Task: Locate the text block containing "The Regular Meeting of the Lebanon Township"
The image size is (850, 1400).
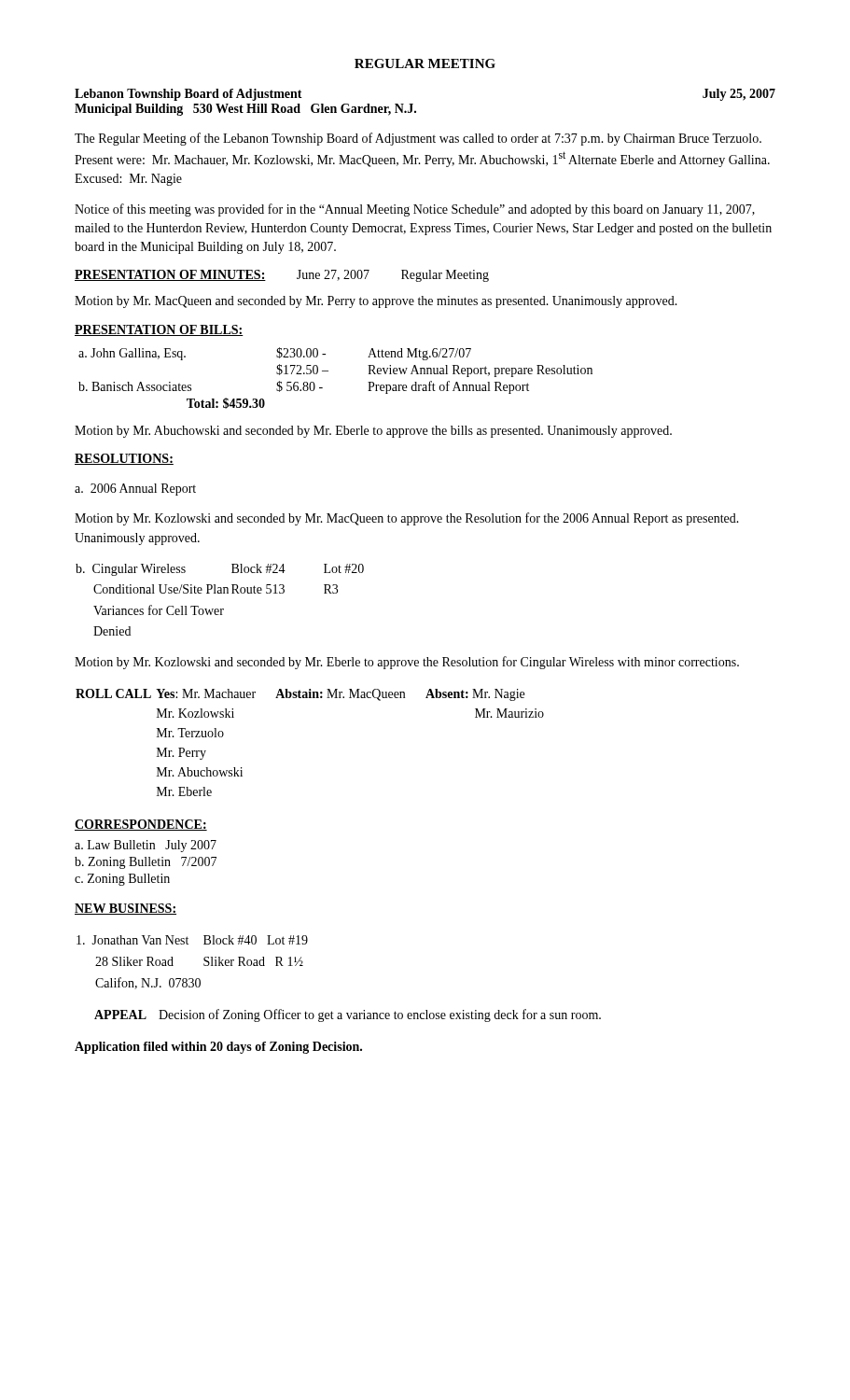Action: pos(422,159)
